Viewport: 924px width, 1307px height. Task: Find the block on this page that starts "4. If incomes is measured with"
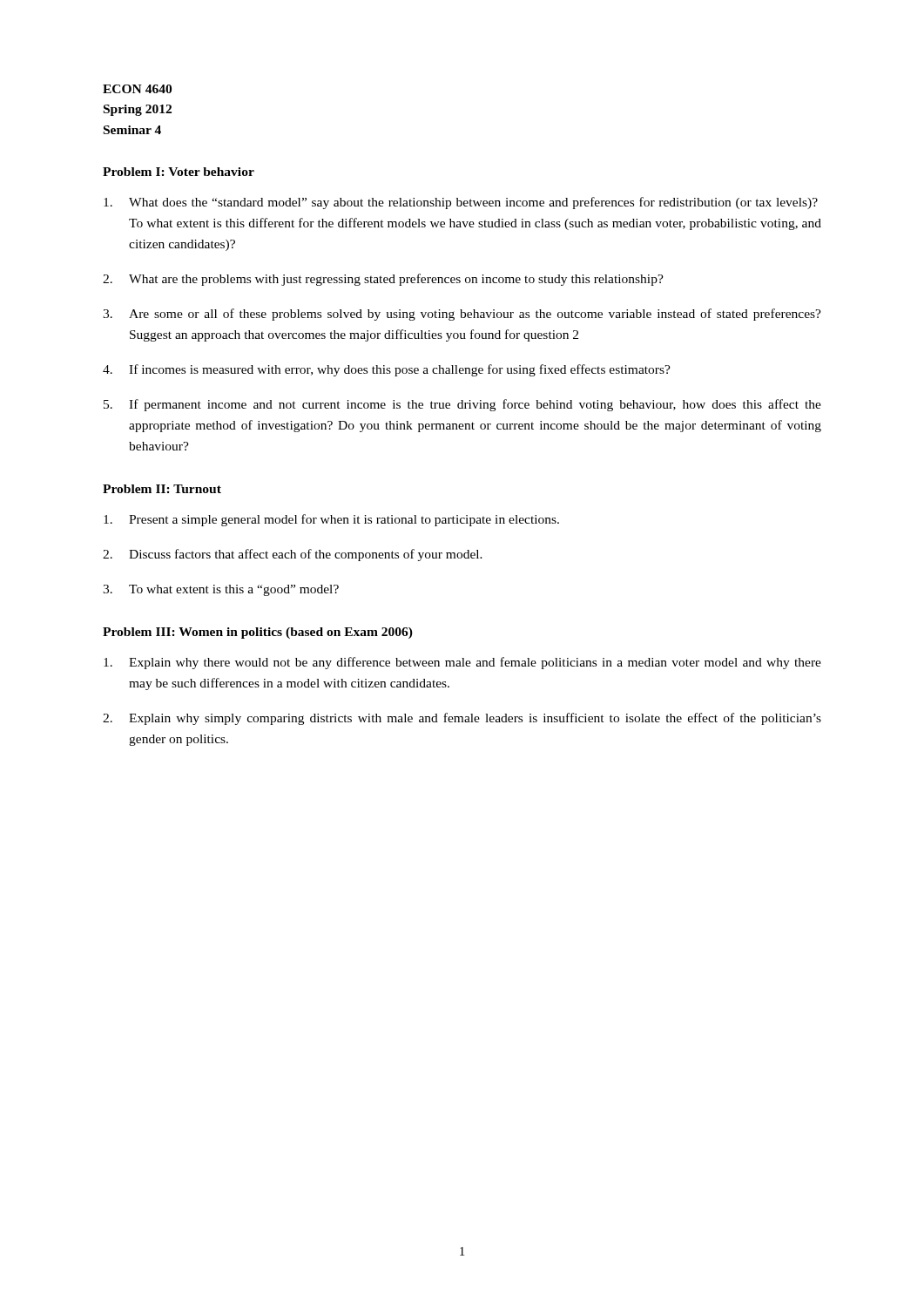(462, 369)
